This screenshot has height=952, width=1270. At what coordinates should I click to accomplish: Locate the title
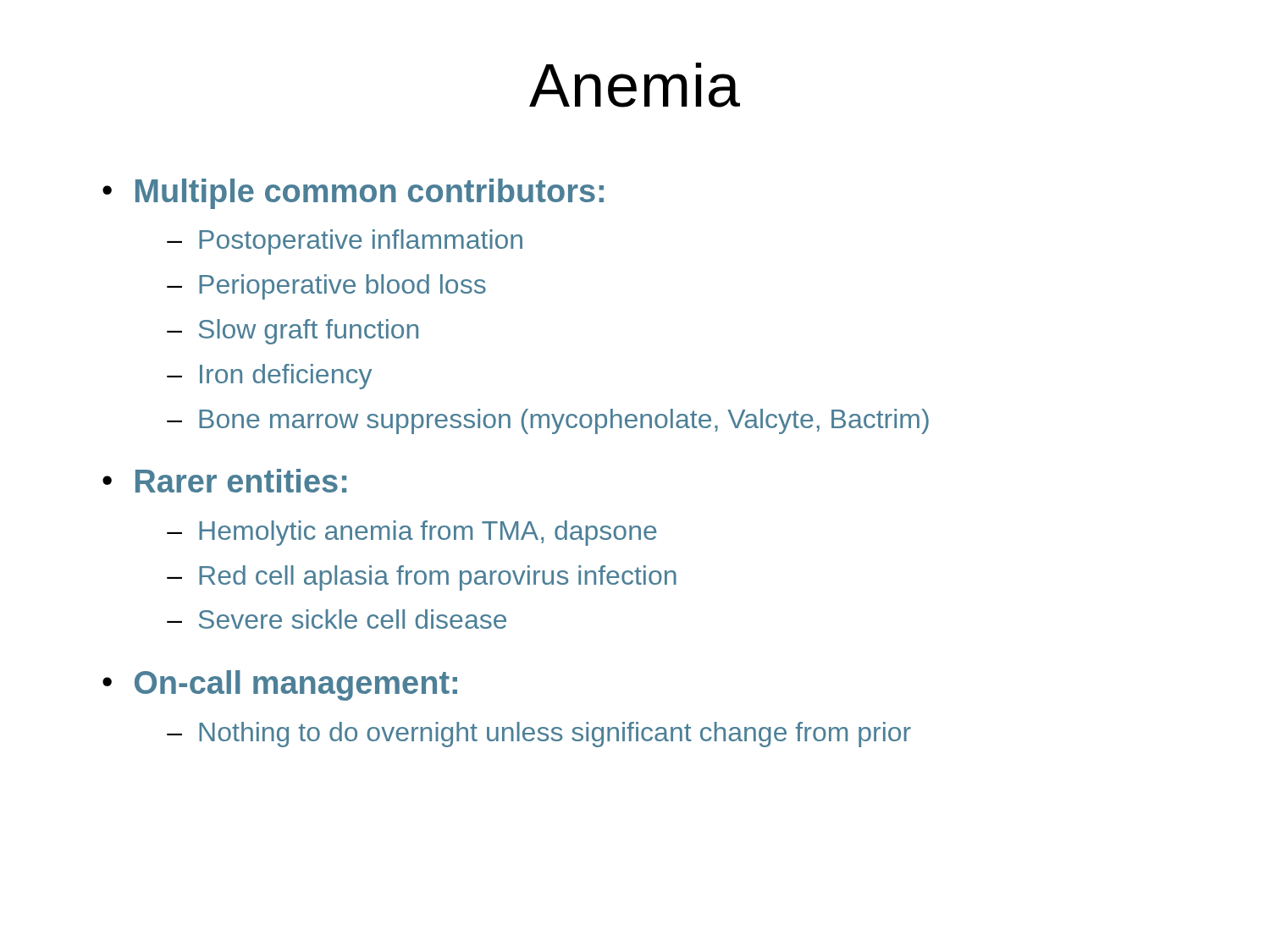click(635, 85)
